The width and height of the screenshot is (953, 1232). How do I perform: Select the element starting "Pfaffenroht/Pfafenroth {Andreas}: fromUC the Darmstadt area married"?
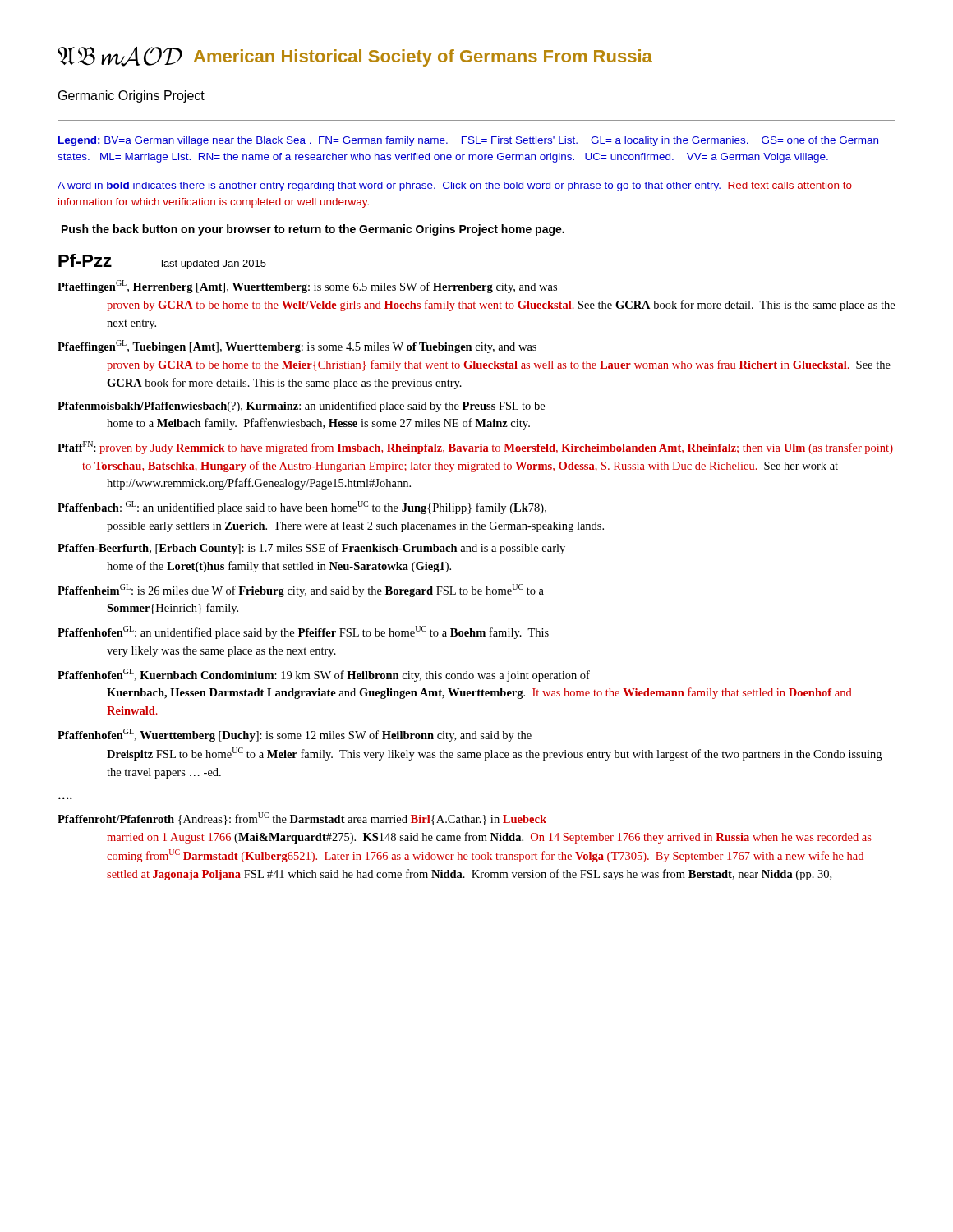476,847
